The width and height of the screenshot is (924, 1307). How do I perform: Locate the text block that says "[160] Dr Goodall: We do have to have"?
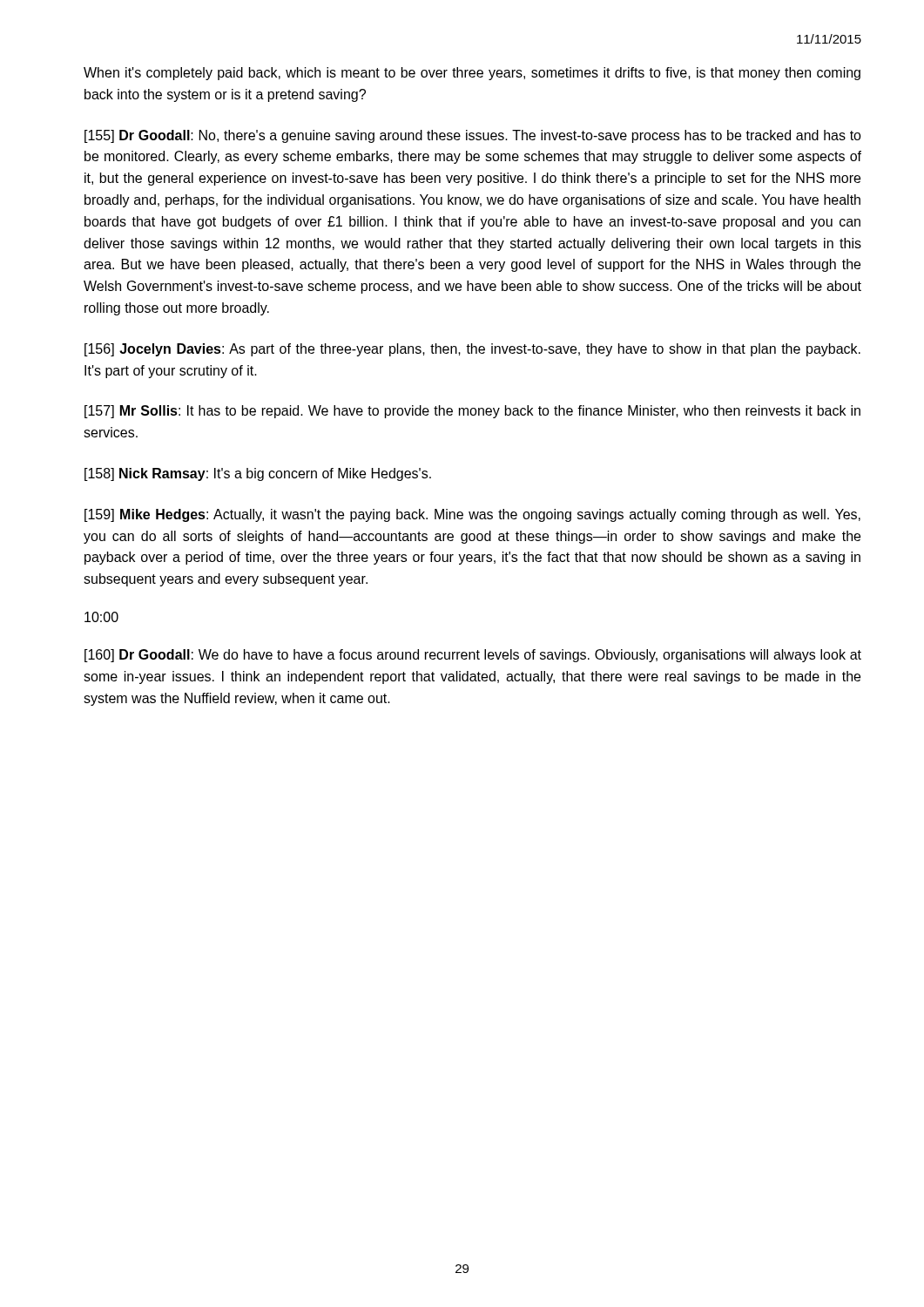pos(472,676)
